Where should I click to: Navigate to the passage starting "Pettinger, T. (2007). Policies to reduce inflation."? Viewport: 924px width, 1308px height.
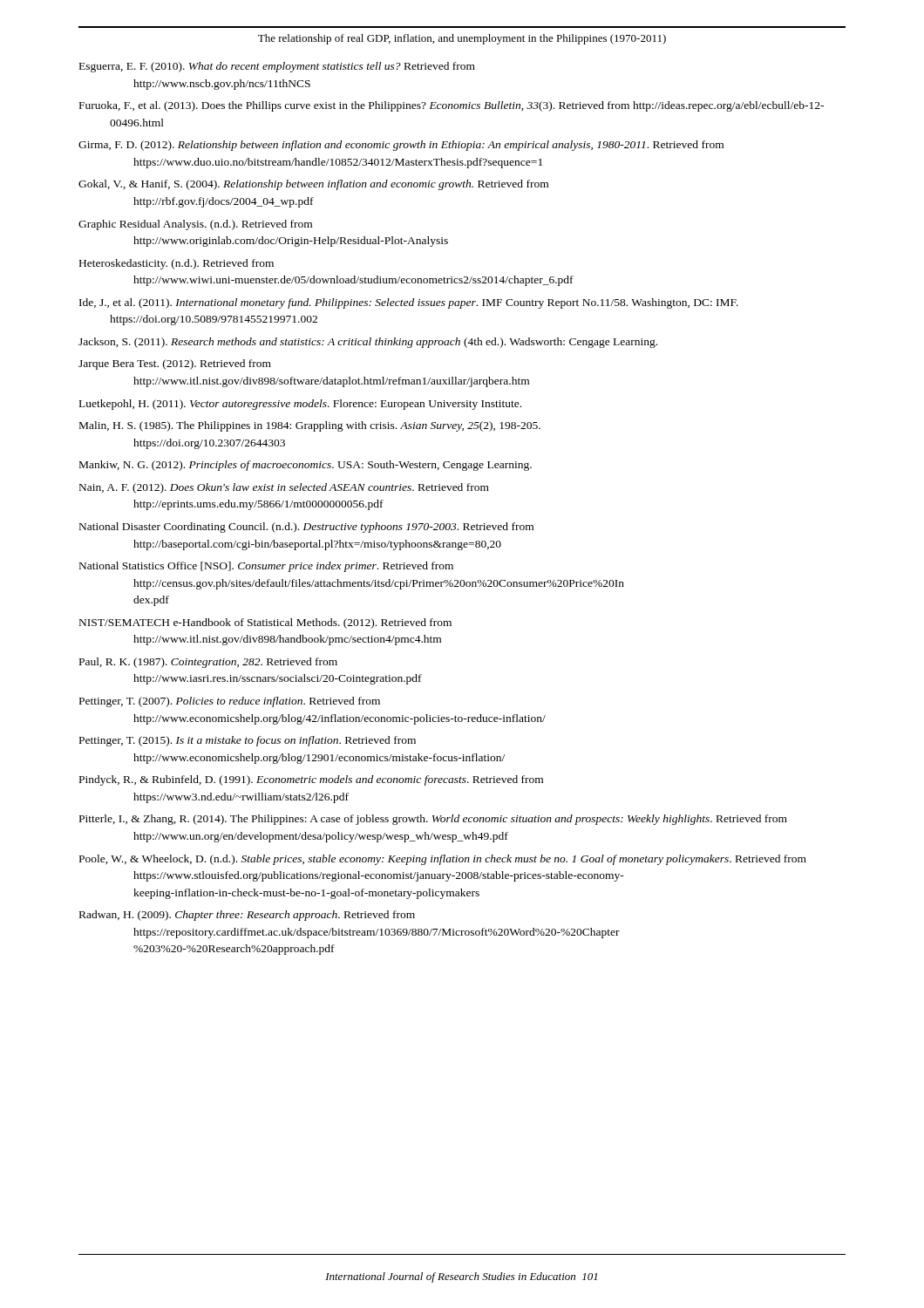pyautogui.click(x=312, y=709)
